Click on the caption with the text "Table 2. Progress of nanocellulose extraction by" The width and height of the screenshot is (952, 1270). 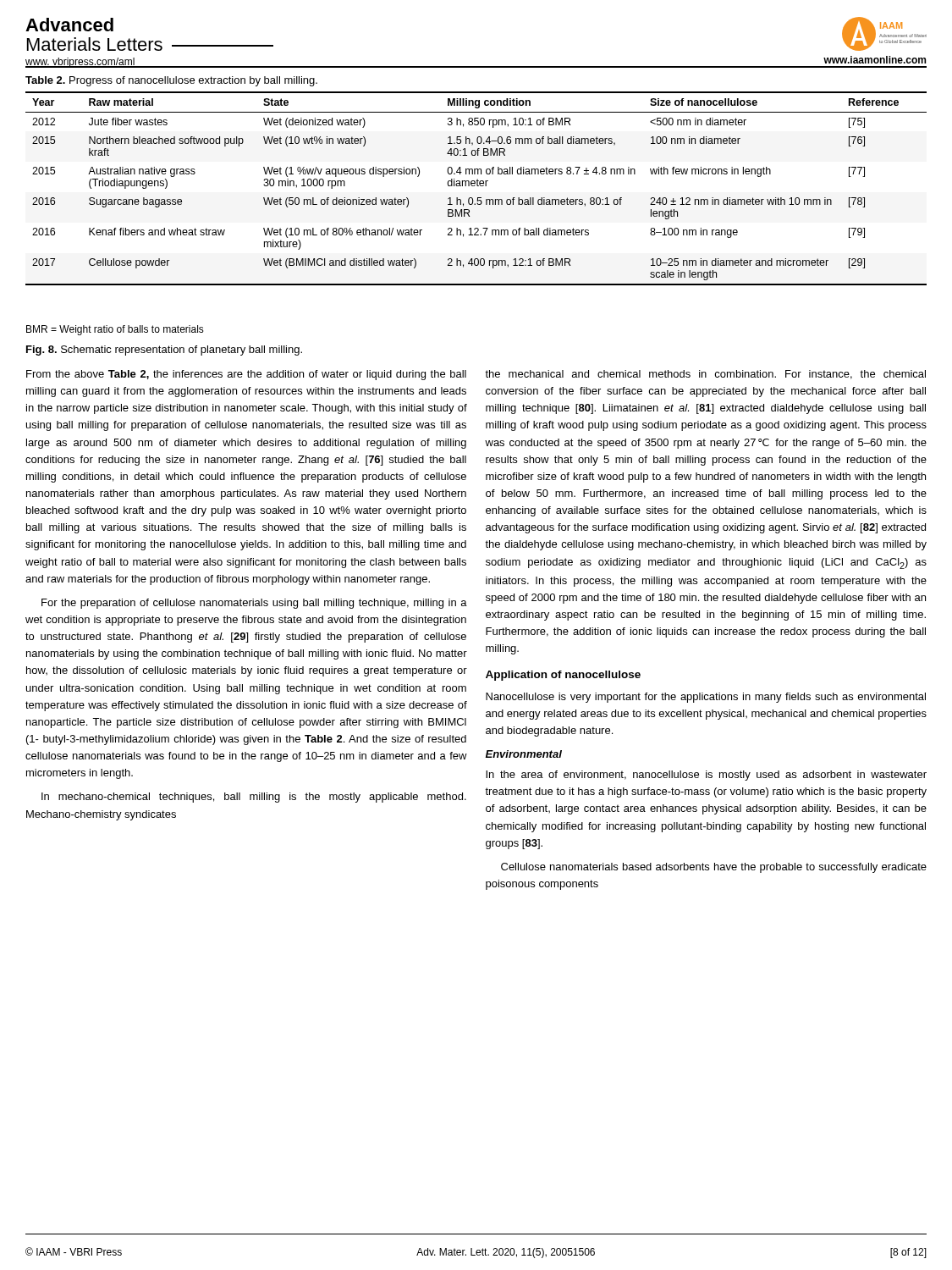pyautogui.click(x=172, y=80)
